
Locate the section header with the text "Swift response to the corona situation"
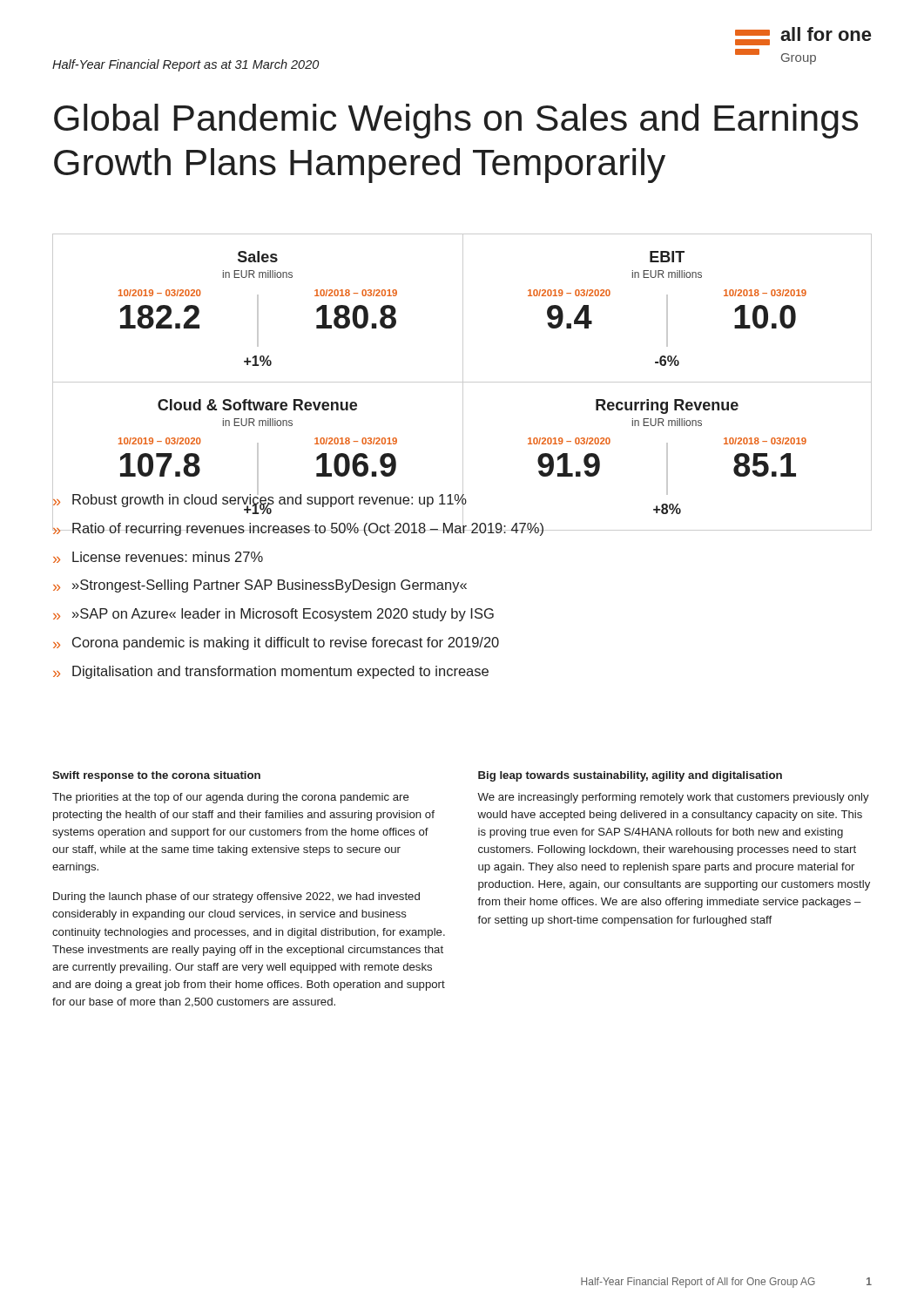click(x=157, y=775)
